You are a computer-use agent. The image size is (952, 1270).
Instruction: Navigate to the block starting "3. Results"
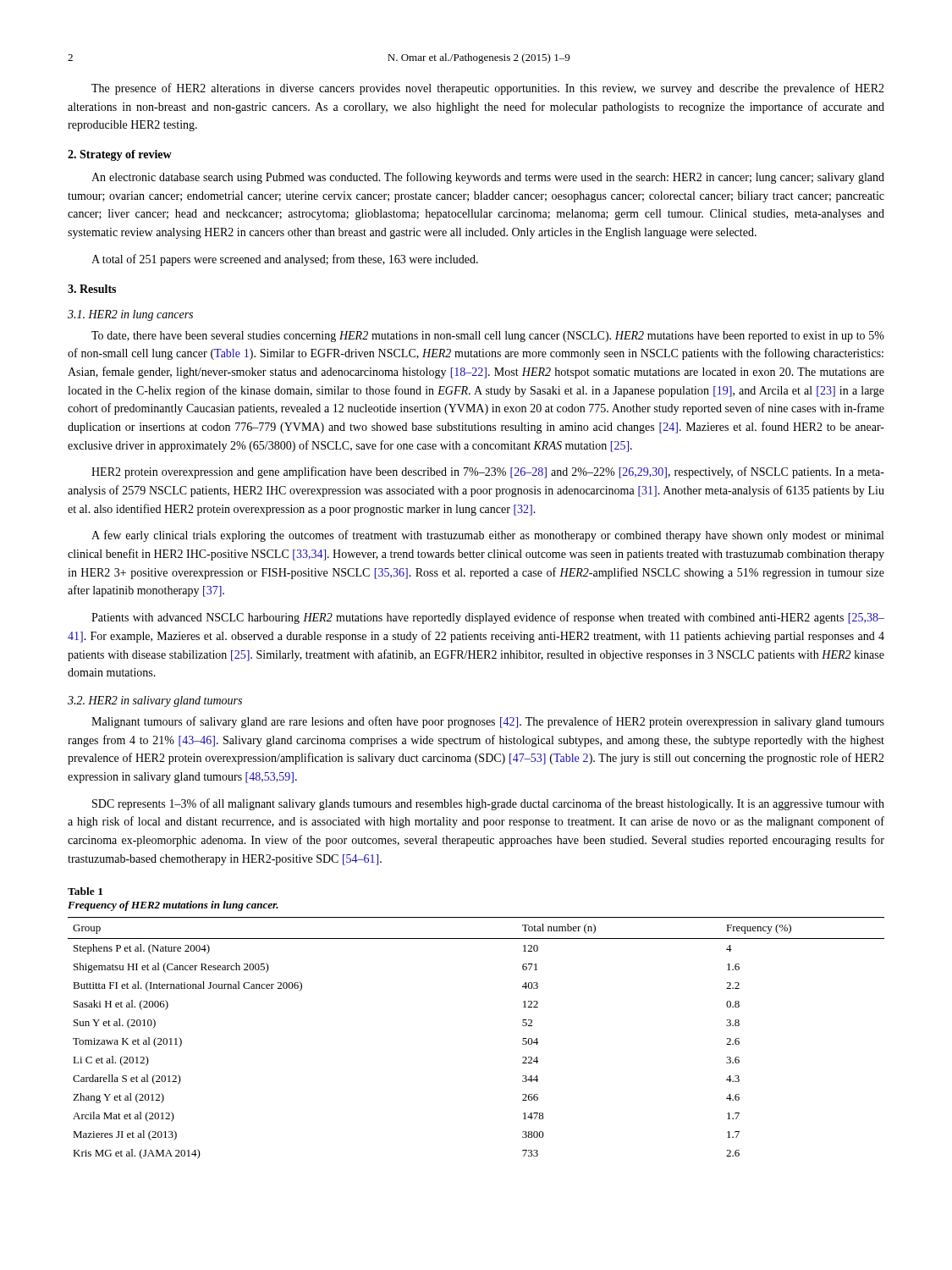pyautogui.click(x=92, y=289)
